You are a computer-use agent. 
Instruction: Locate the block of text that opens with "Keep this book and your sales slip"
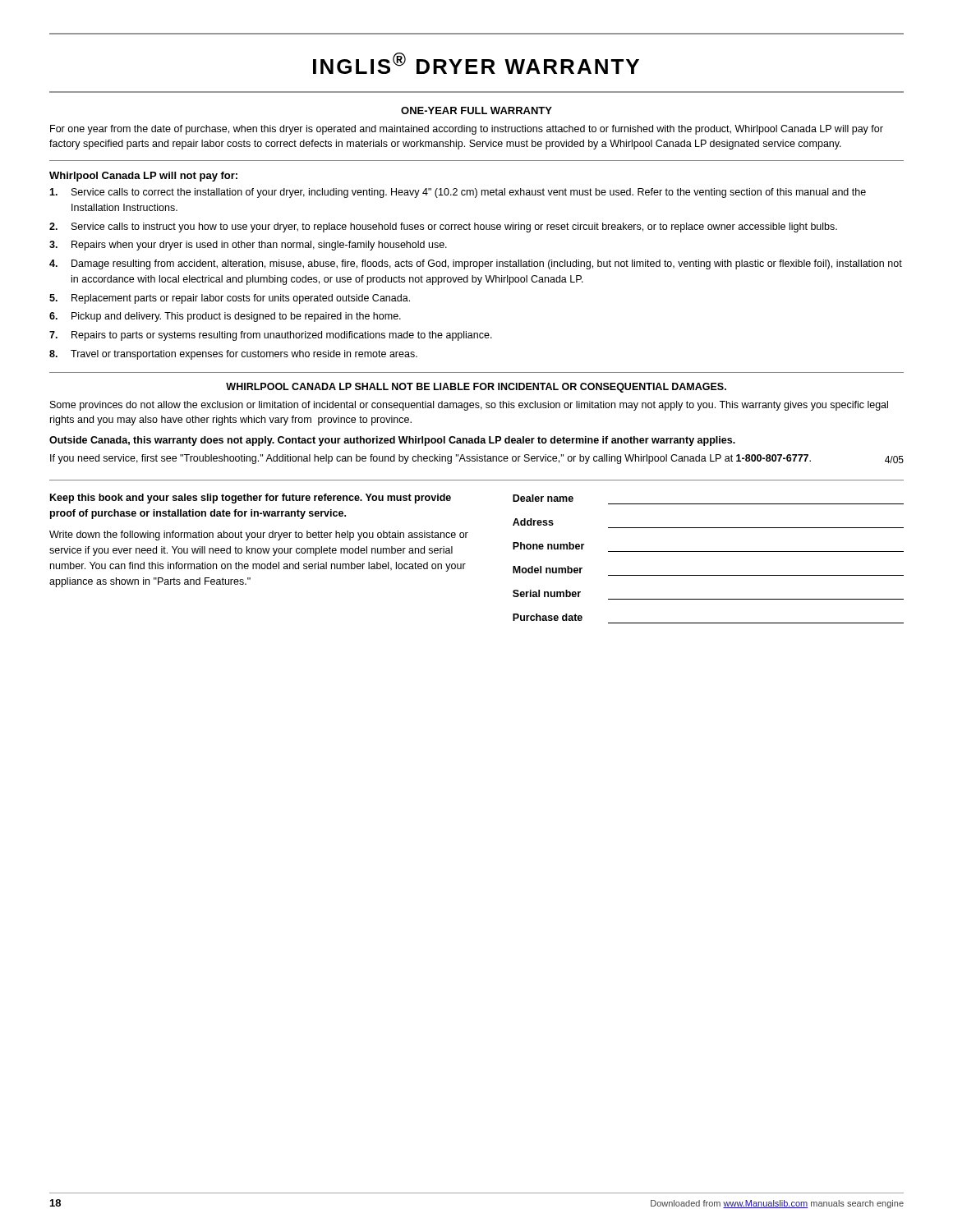264,540
